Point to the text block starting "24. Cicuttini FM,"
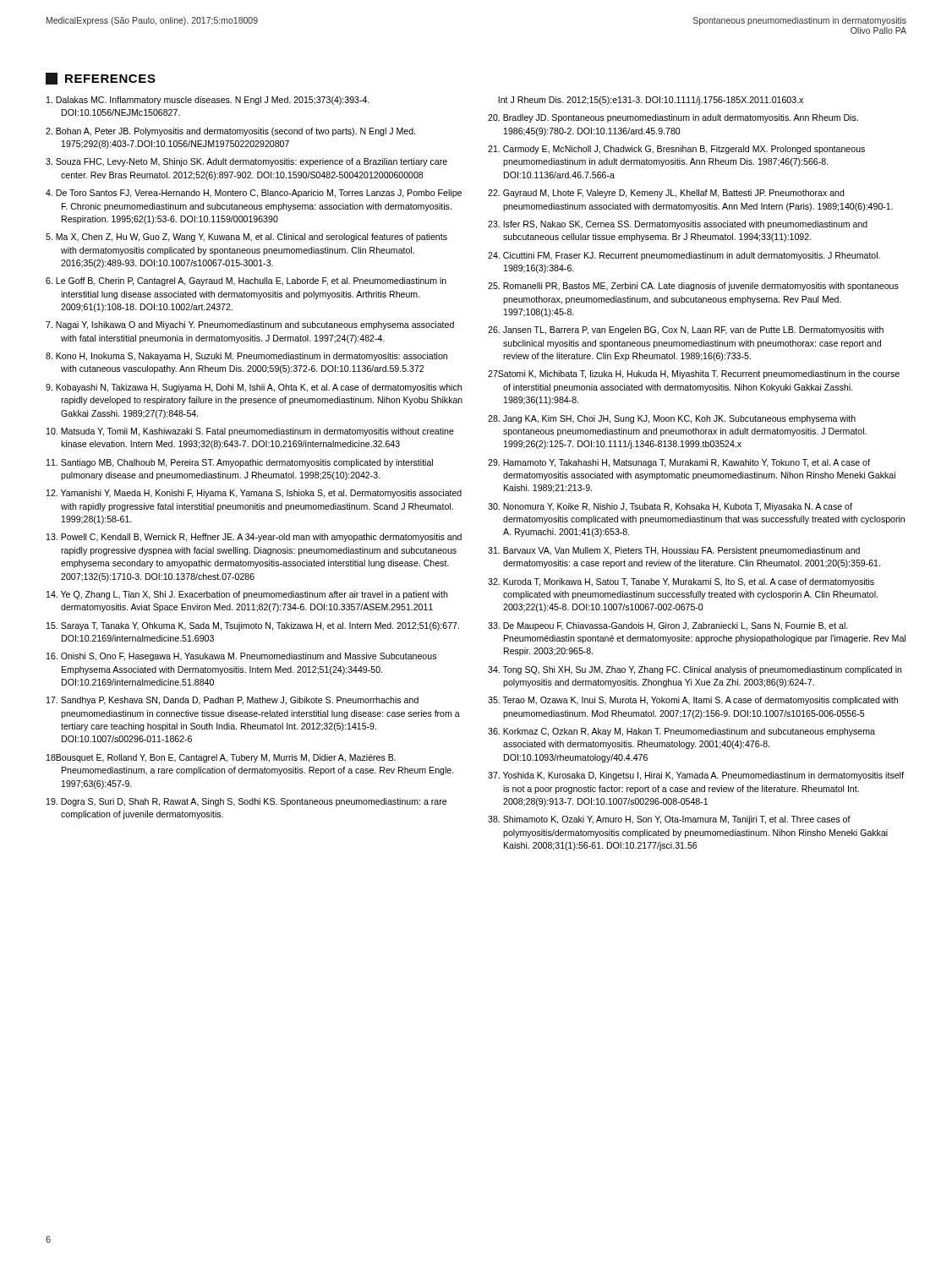 pyautogui.click(x=684, y=261)
